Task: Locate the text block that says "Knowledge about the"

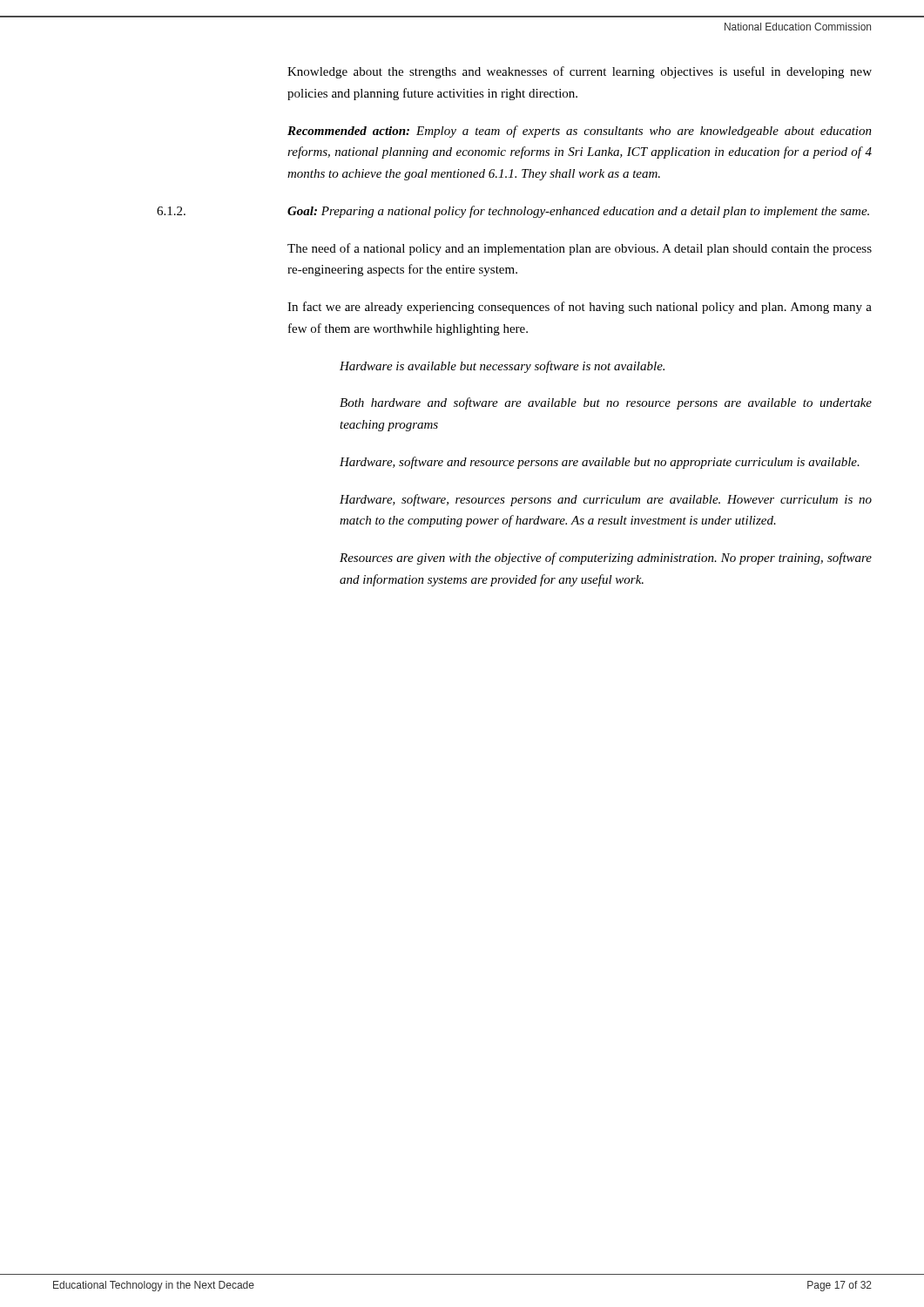Action: tap(580, 83)
